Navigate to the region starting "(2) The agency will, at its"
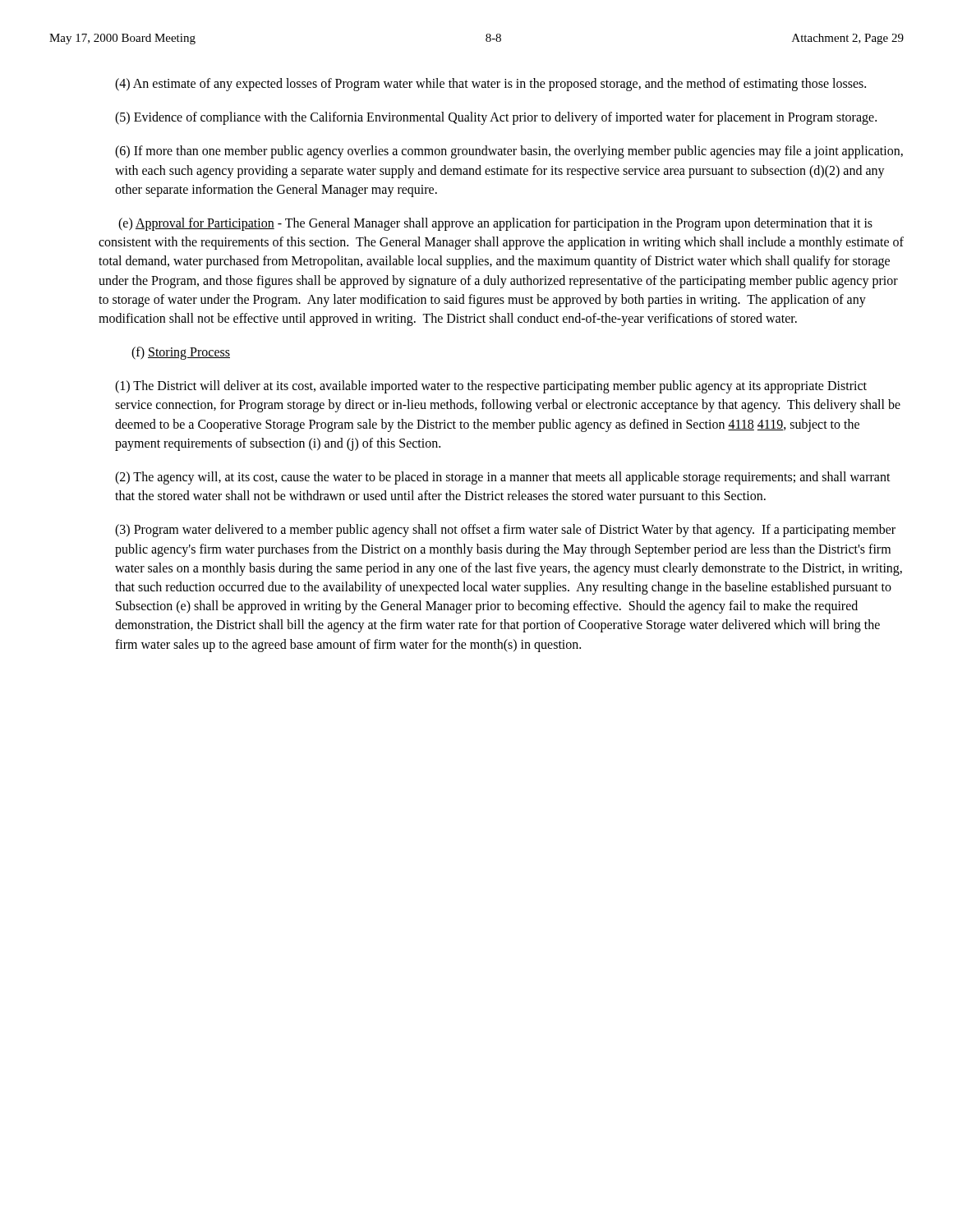This screenshot has width=953, height=1232. coord(503,486)
